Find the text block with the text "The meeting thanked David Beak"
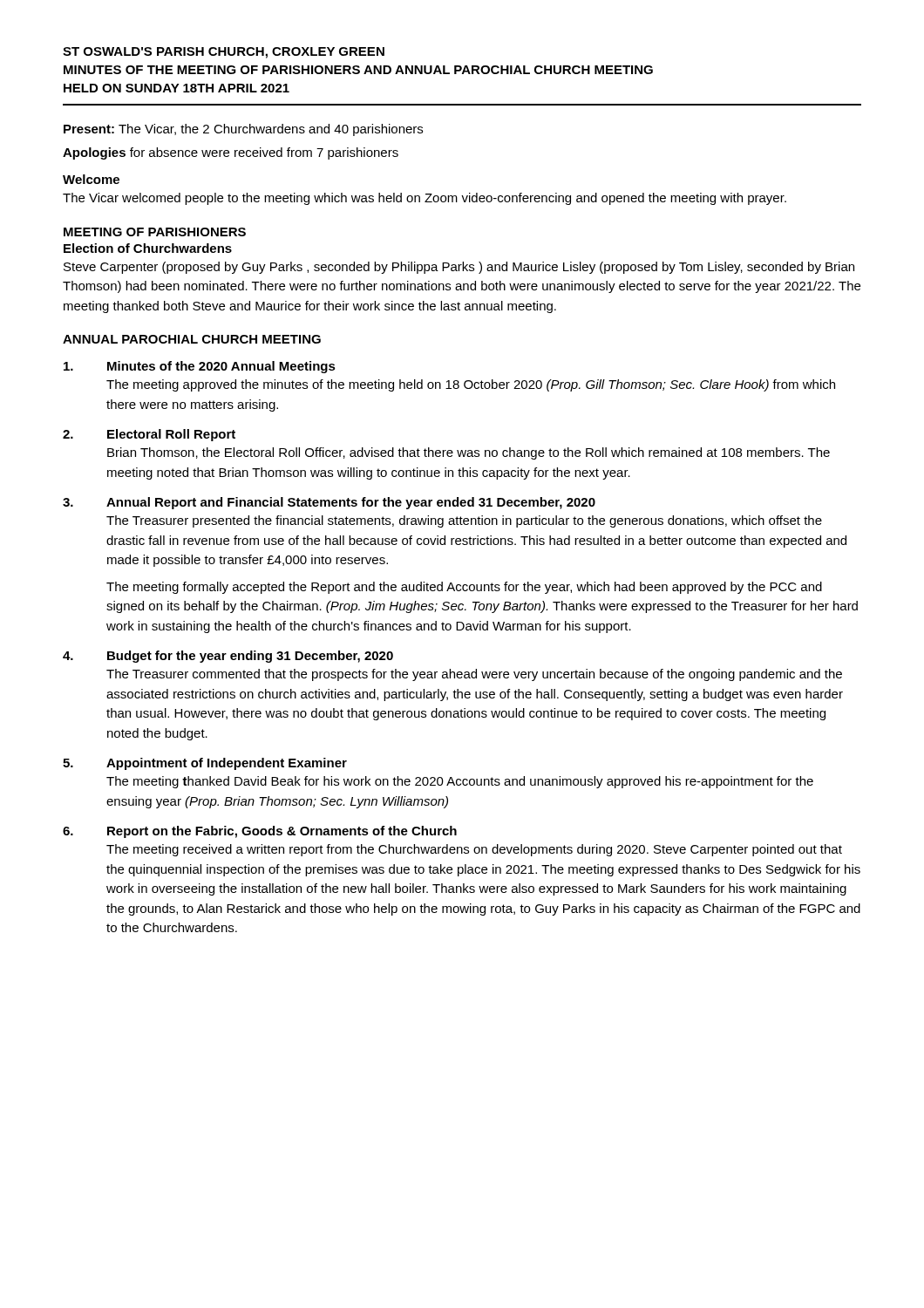 (x=460, y=791)
